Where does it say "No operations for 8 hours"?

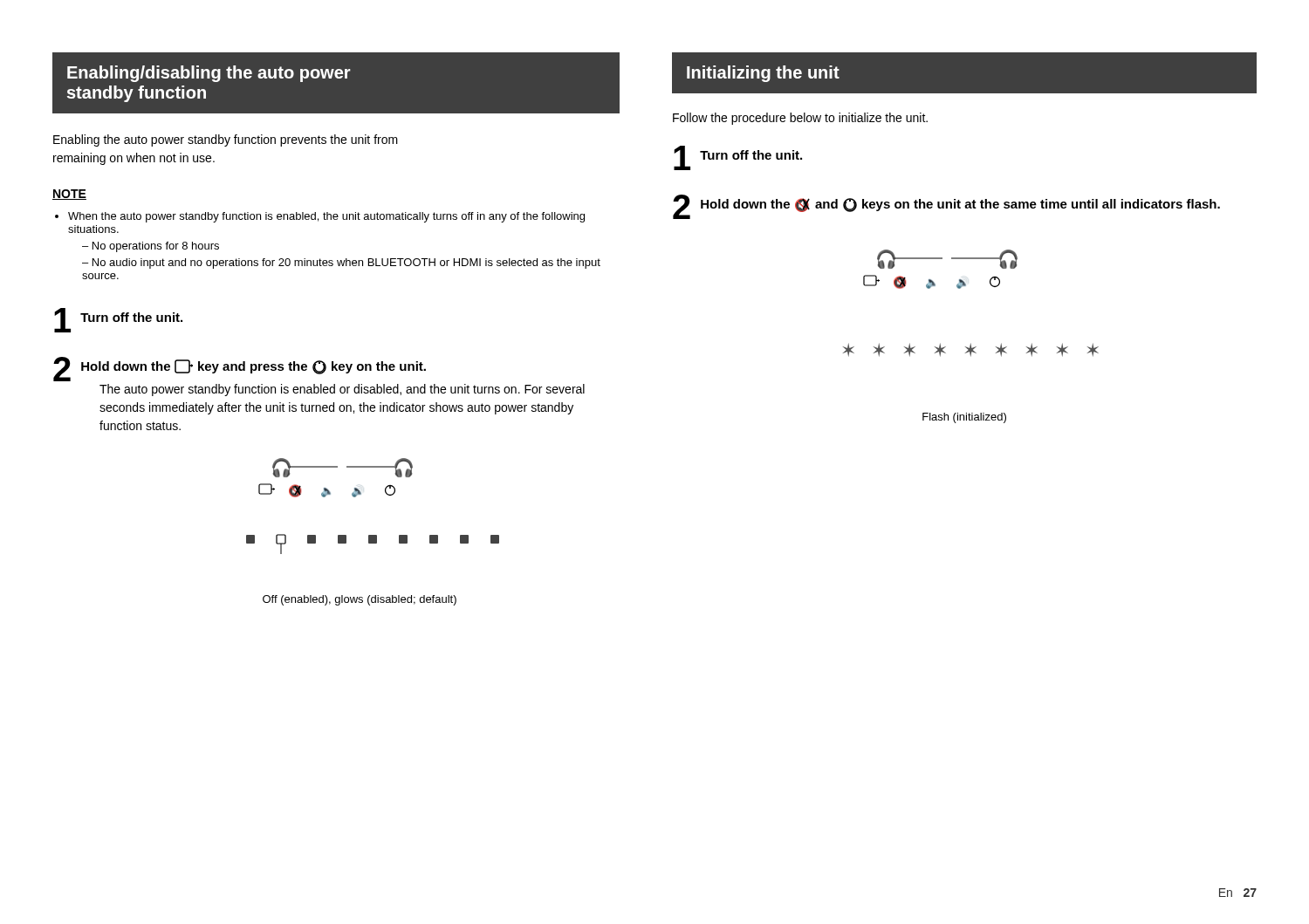point(156,246)
